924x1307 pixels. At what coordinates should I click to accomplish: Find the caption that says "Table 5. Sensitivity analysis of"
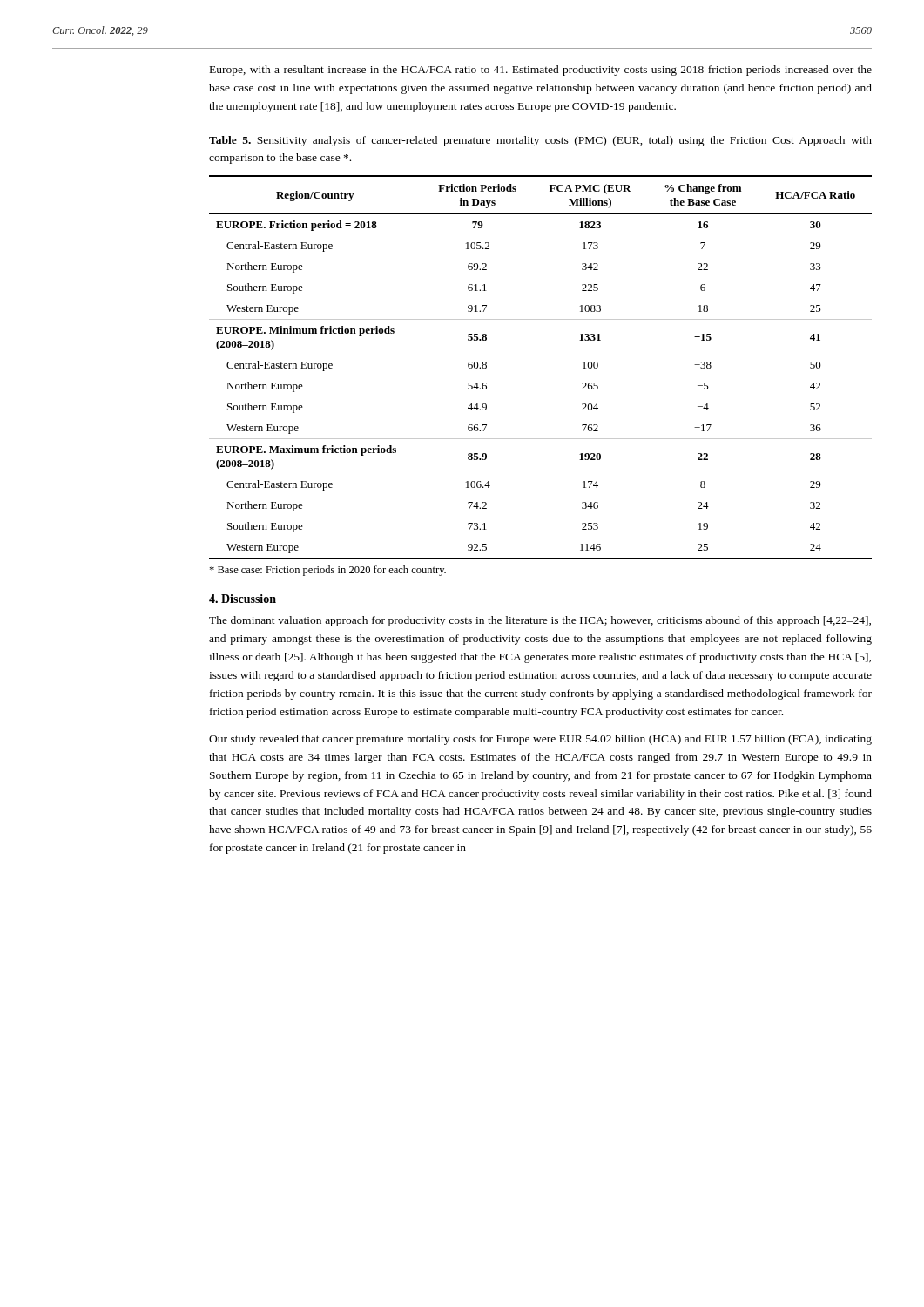[x=540, y=148]
